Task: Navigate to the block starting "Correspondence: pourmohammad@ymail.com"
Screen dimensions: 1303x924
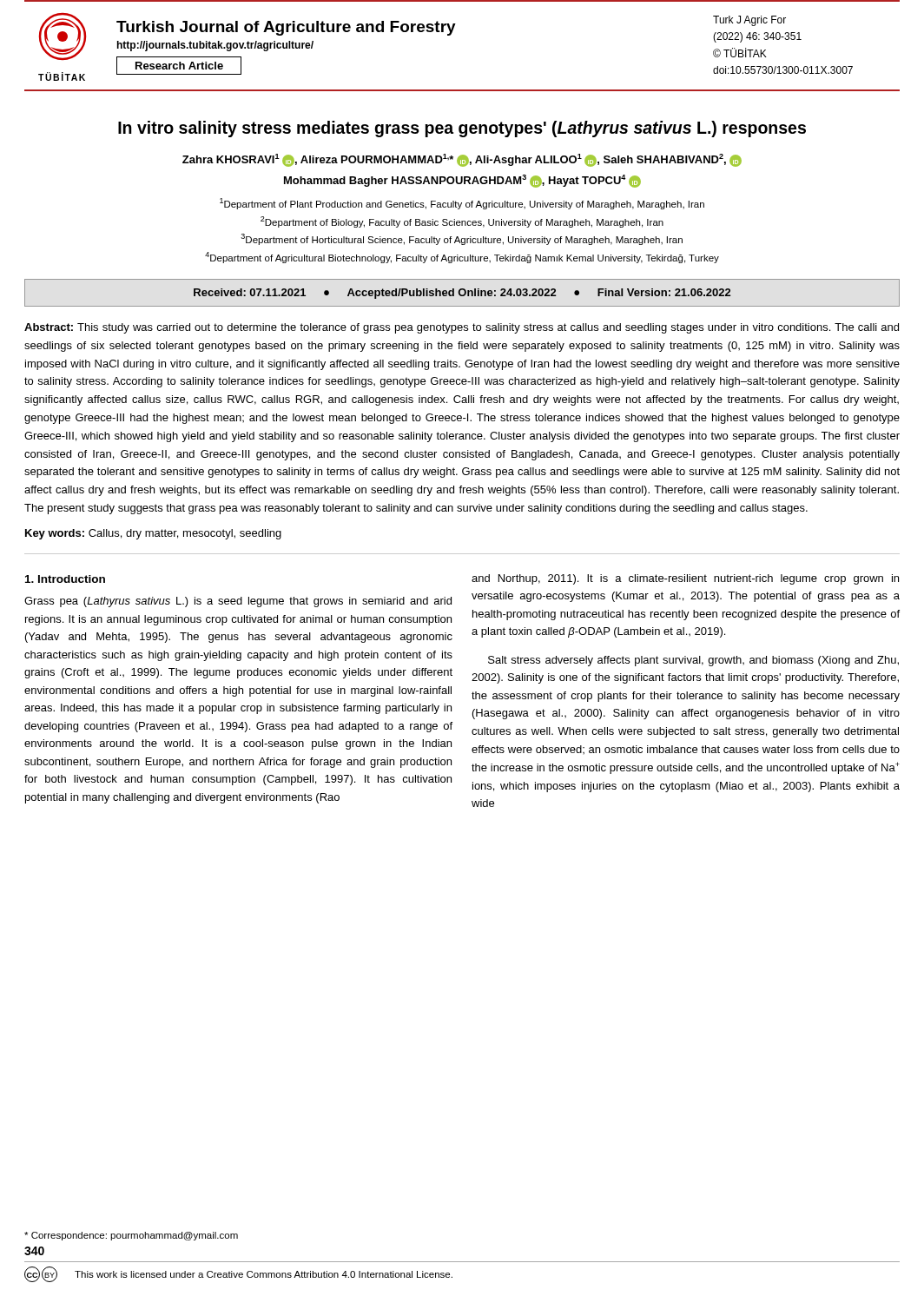Action: pyautogui.click(x=131, y=1235)
